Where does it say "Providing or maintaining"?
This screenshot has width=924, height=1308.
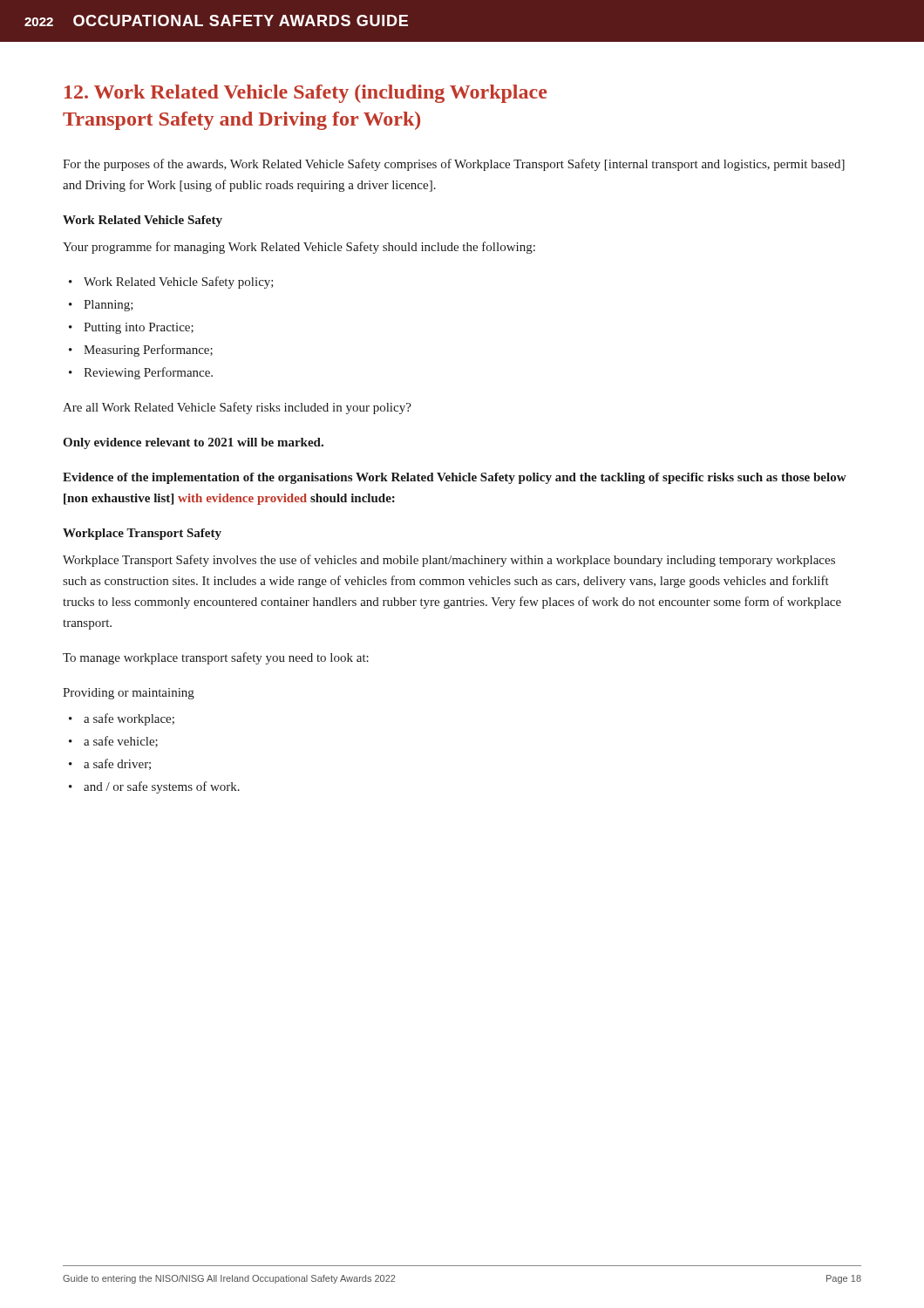pos(128,693)
